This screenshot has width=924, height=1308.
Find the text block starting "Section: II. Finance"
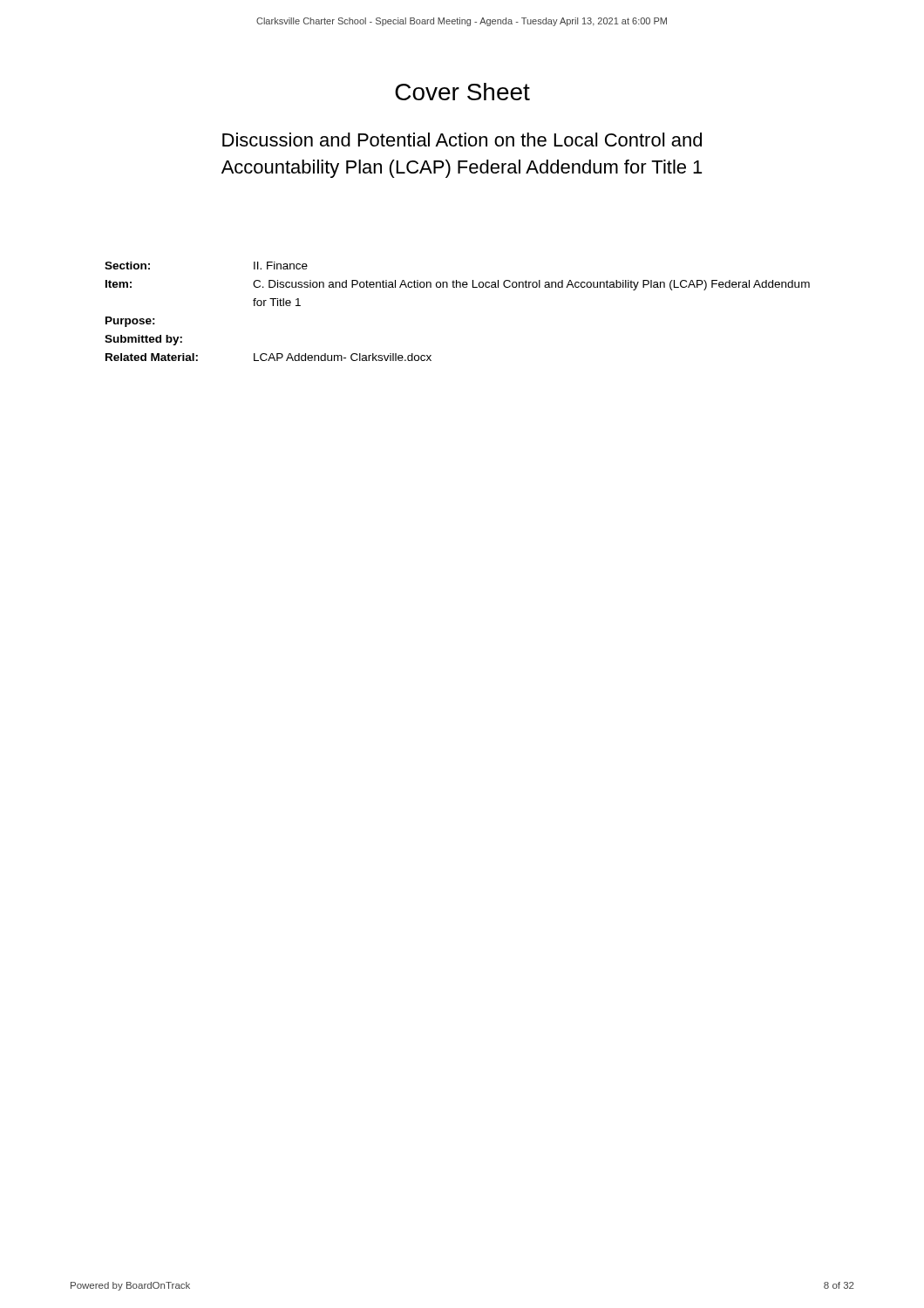tap(130, 266)
